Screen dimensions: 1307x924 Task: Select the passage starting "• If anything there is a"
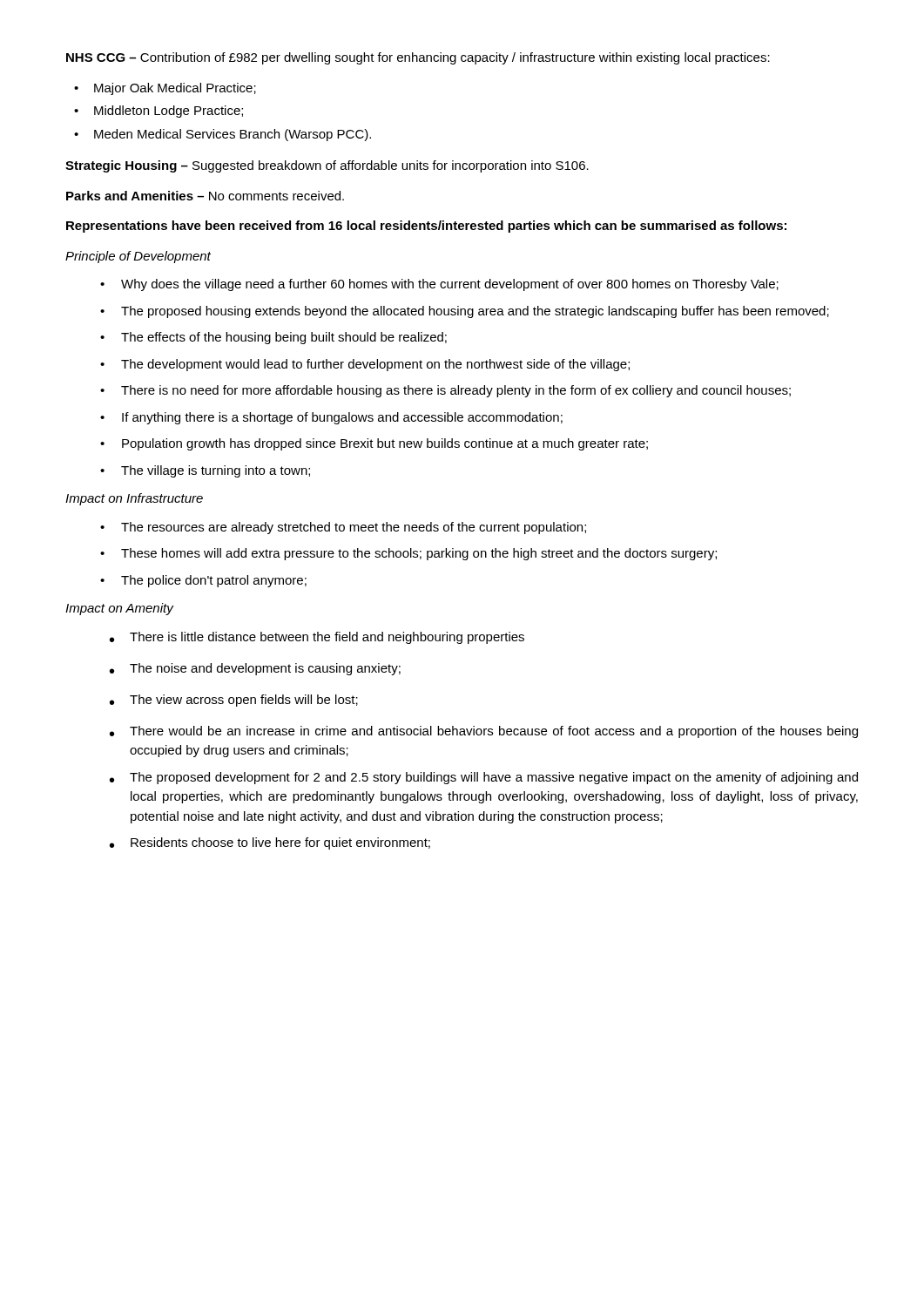[x=479, y=417]
